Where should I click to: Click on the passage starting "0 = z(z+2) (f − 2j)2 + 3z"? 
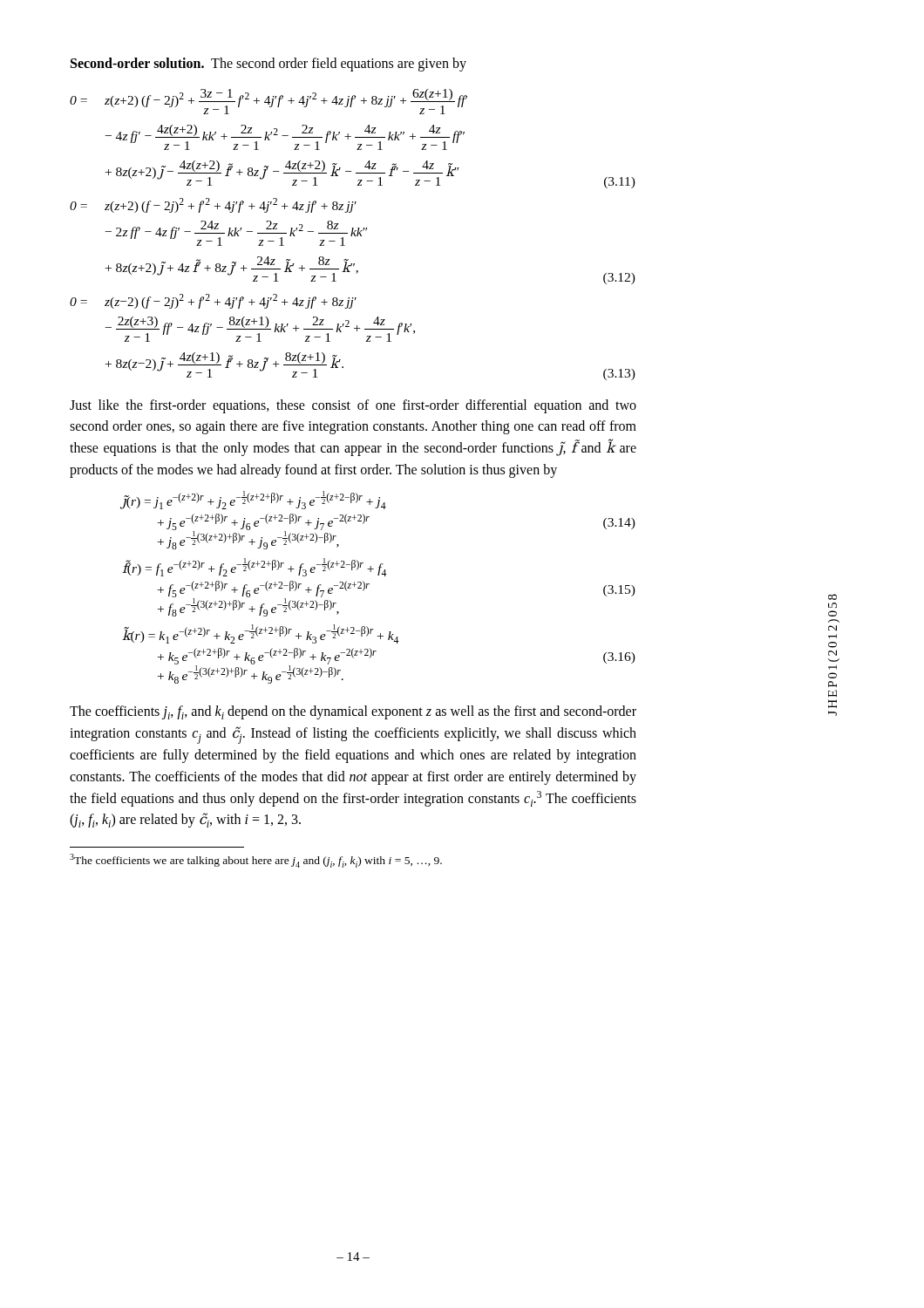[353, 137]
